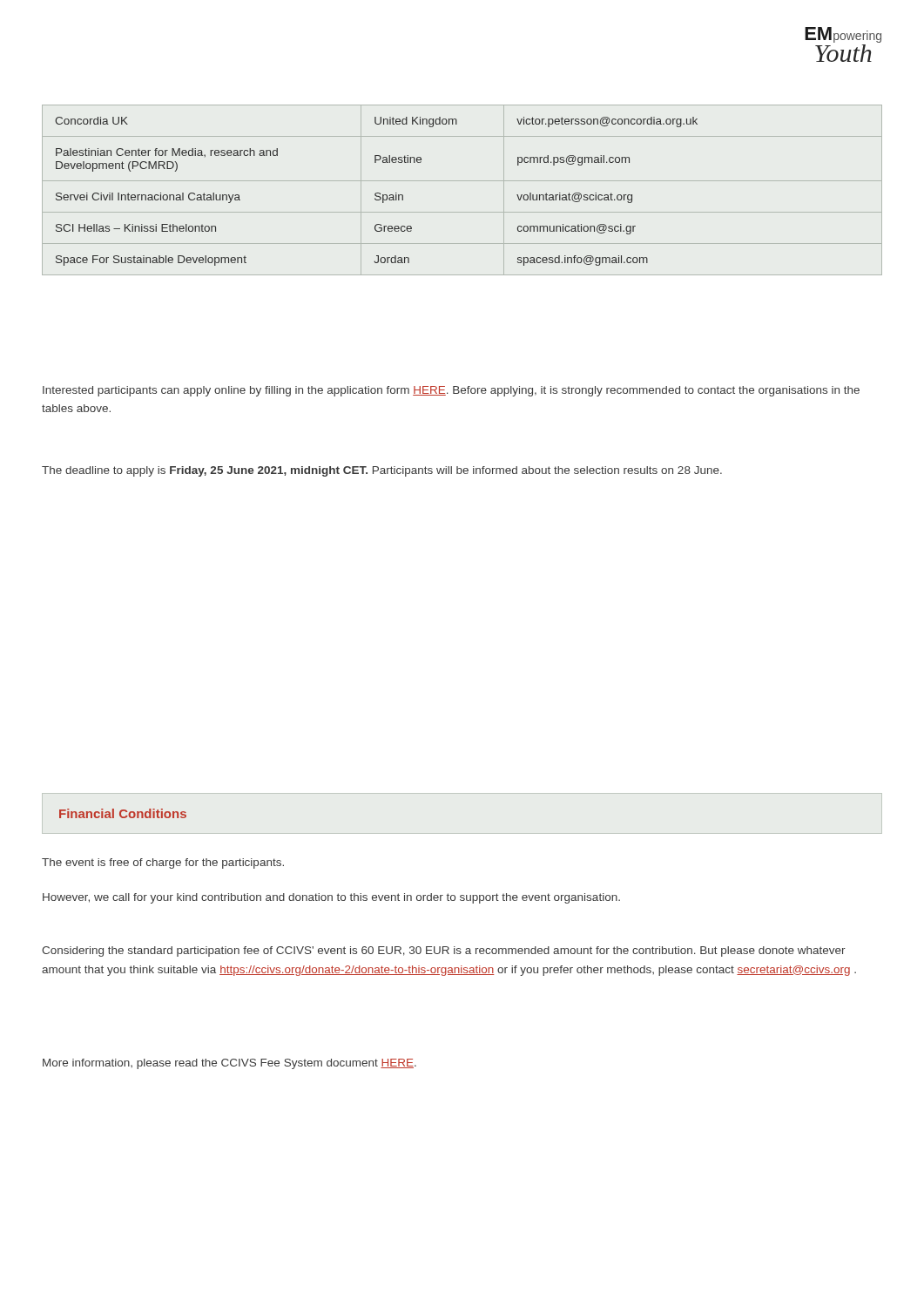The image size is (924, 1307).
Task: Select the table that reads "Concordia UK"
Action: tap(462, 190)
